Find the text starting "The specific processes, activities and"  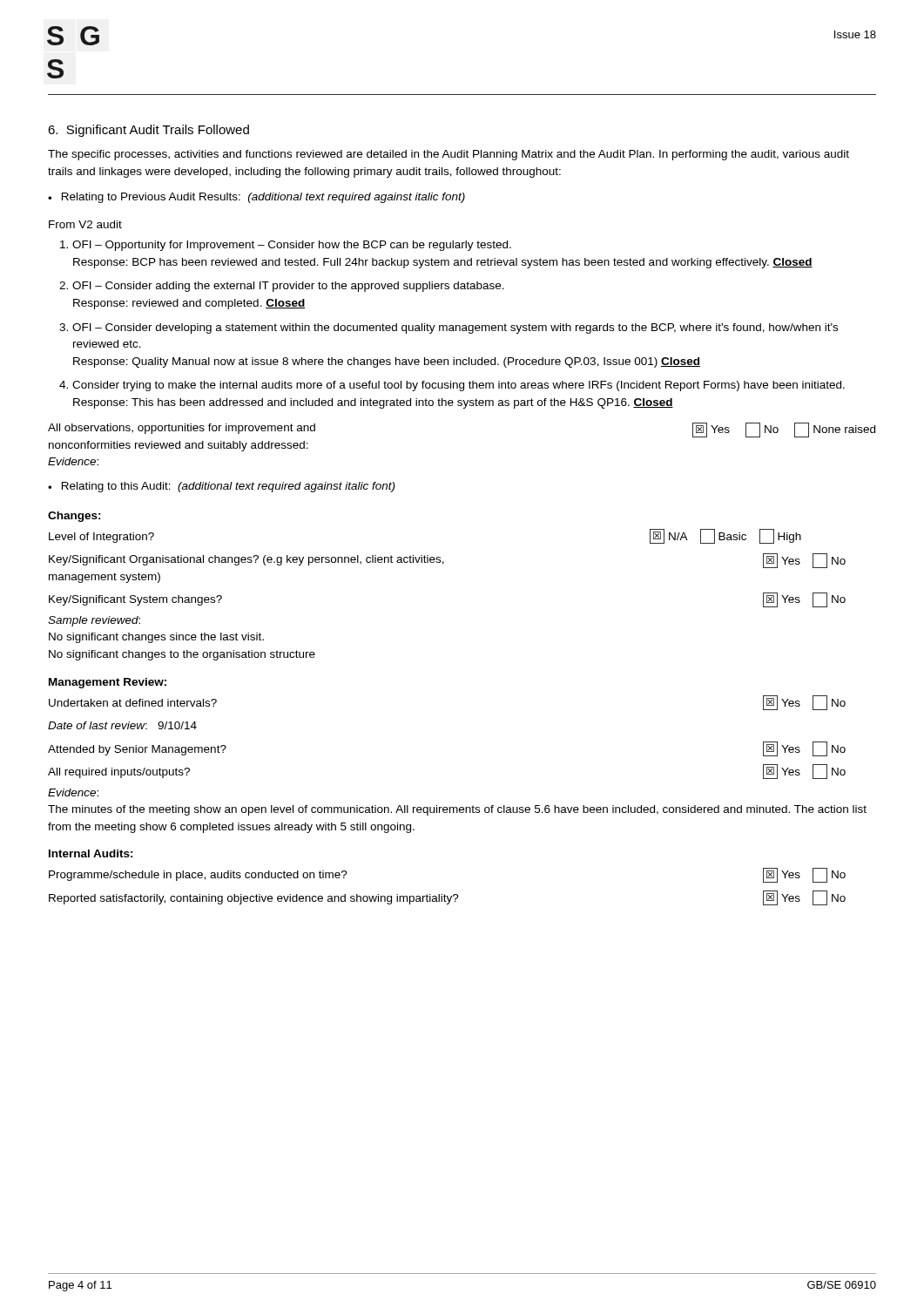click(449, 162)
